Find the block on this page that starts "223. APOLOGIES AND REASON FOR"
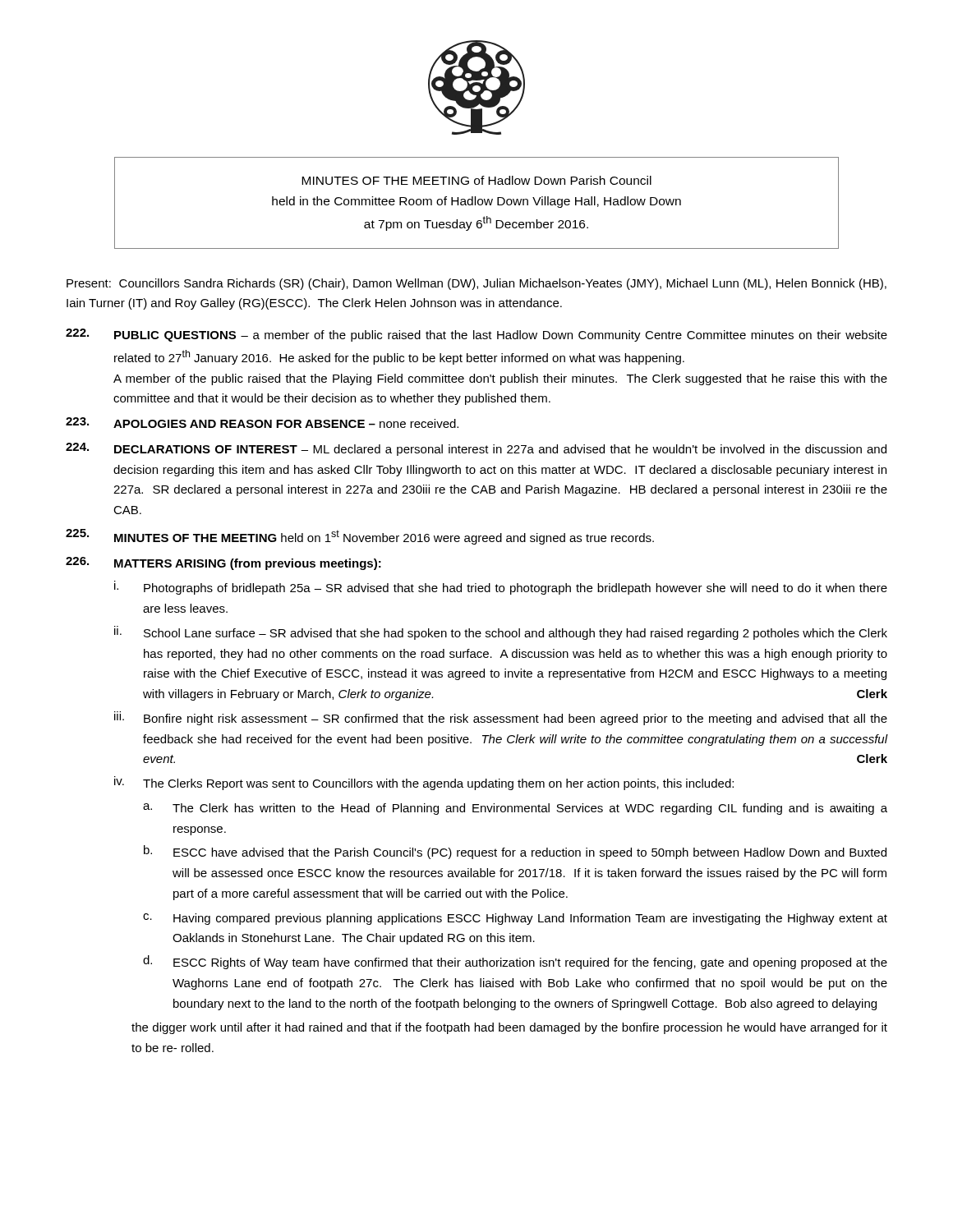953x1232 pixels. click(x=262, y=423)
